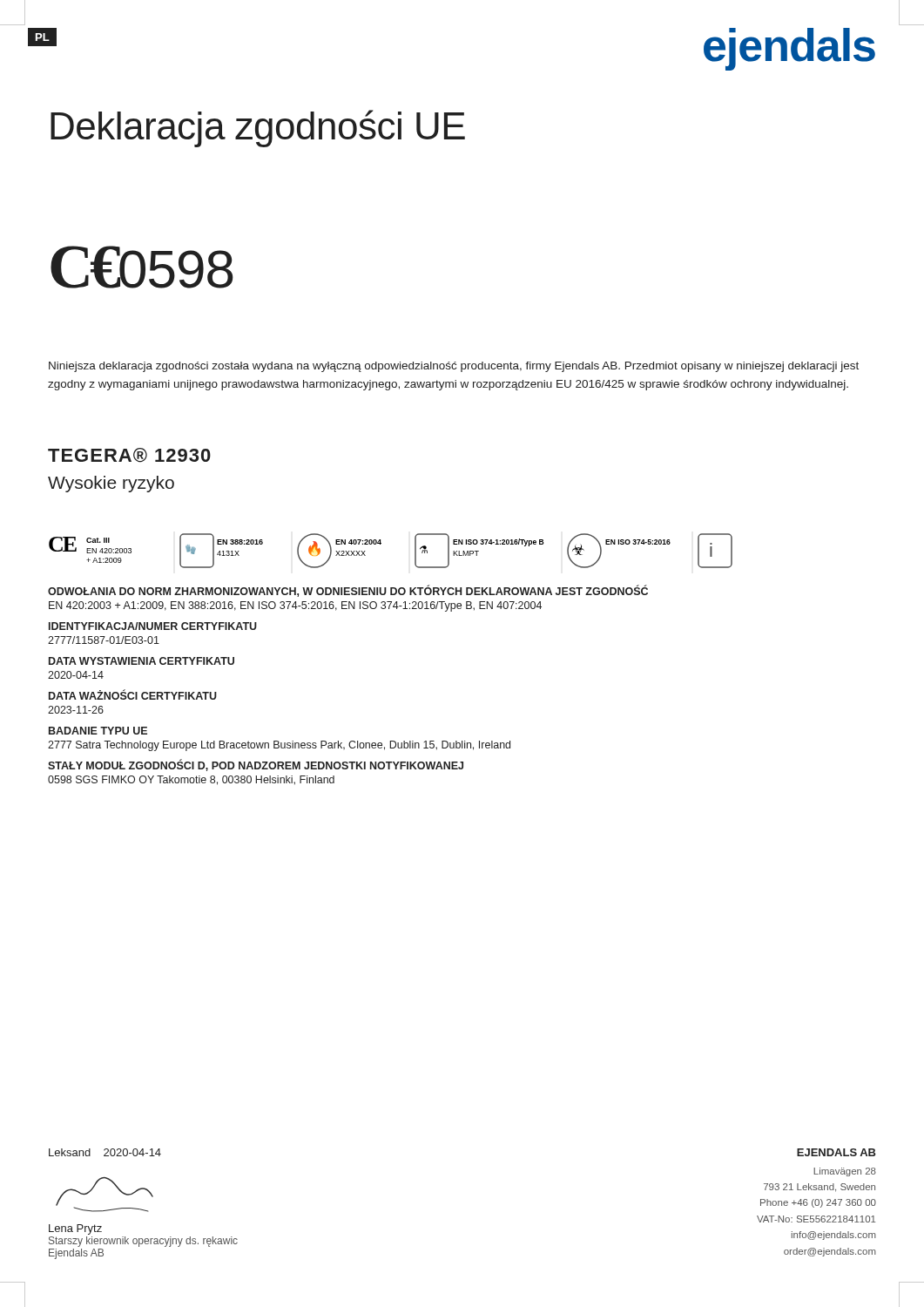Click on the region starting "DATA WAŻNOŚCI CERTYFIKATU"
Screen dimensions: 1307x924
pyautogui.click(x=132, y=696)
